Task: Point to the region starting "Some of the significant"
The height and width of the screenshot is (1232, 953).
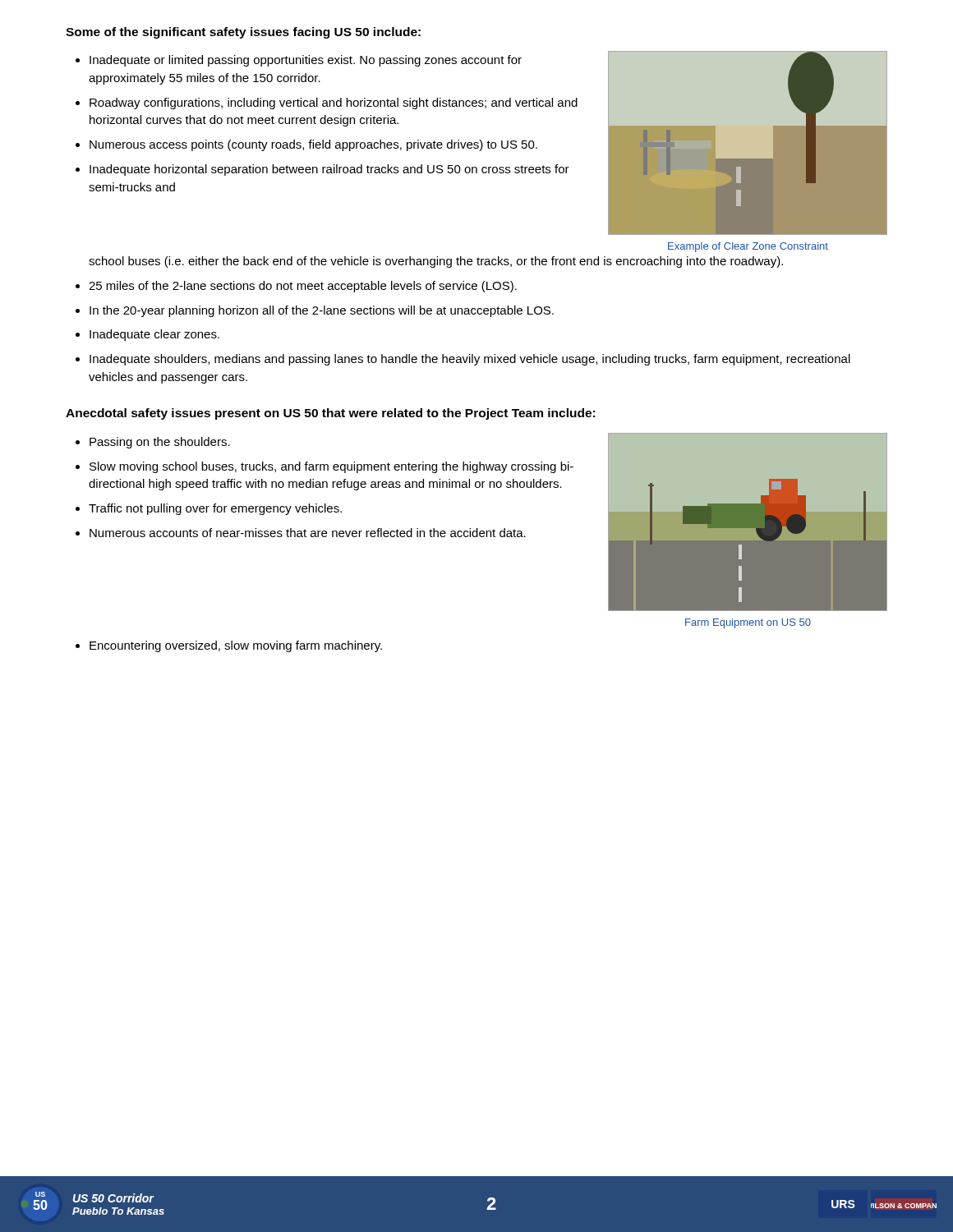Action: pyautogui.click(x=244, y=32)
